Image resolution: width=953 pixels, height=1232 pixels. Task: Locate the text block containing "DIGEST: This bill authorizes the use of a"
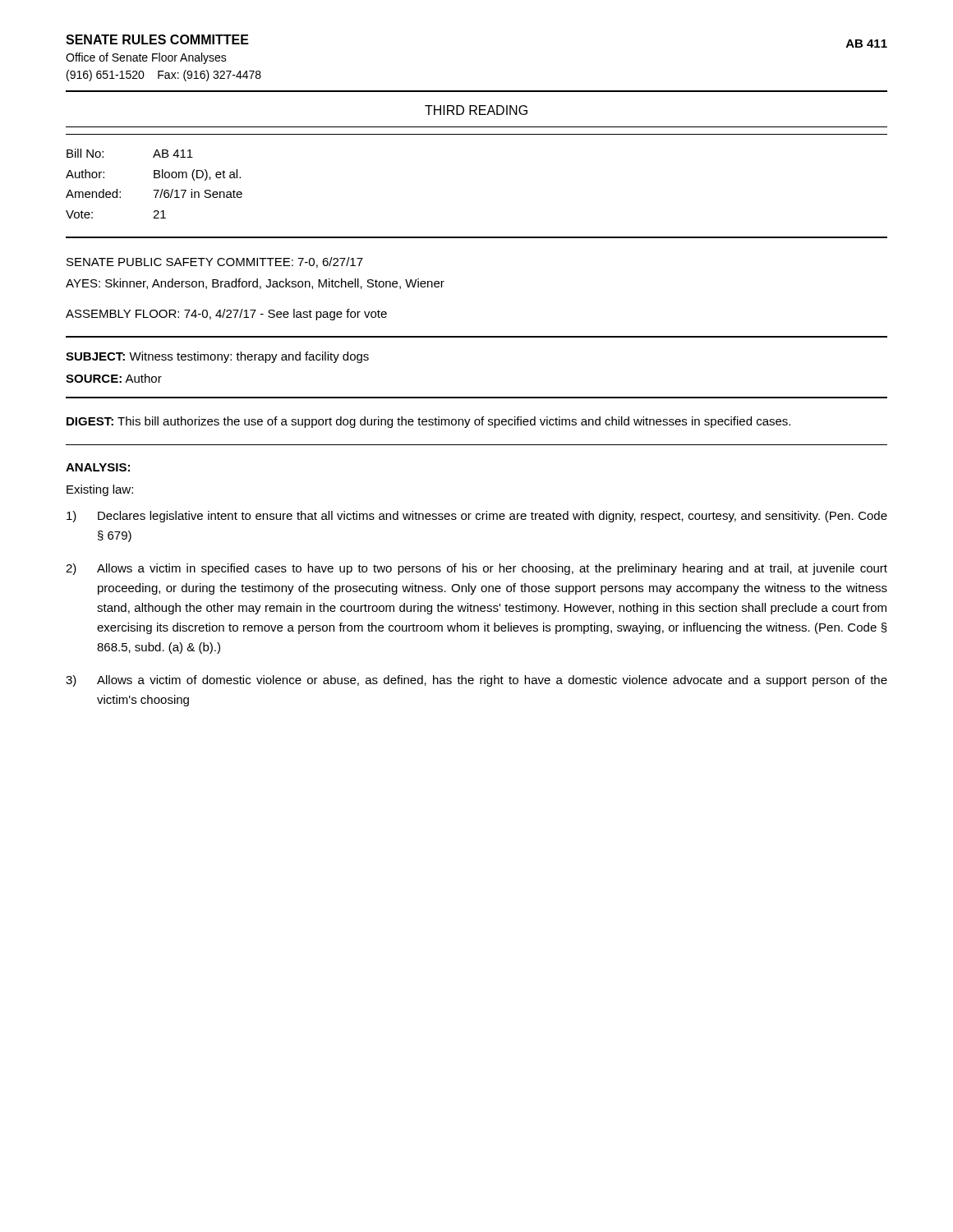click(476, 421)
